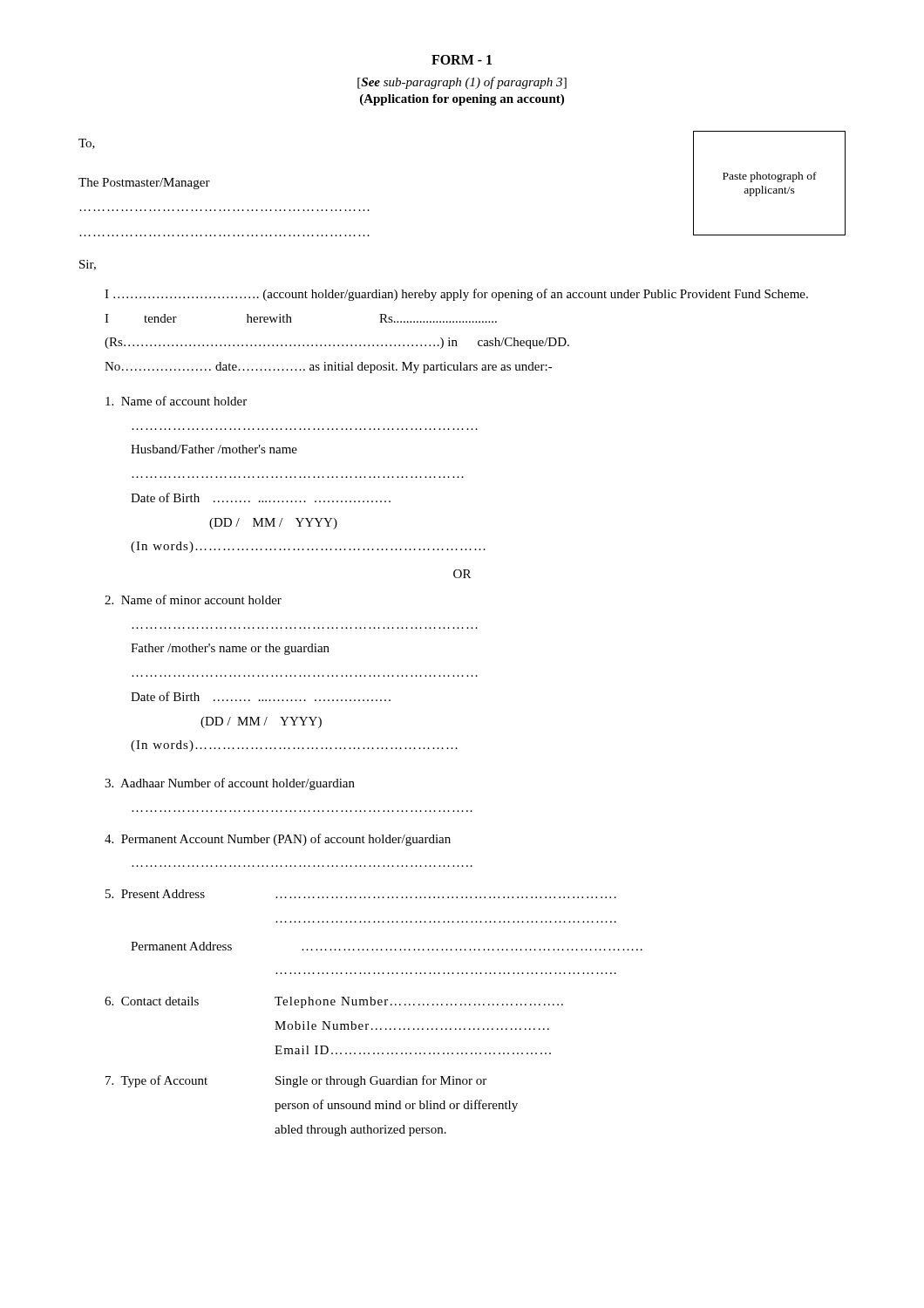Click on the title with the text "FORM - 1"
The width and height of the screenshot is (924, 1308).
462,60
